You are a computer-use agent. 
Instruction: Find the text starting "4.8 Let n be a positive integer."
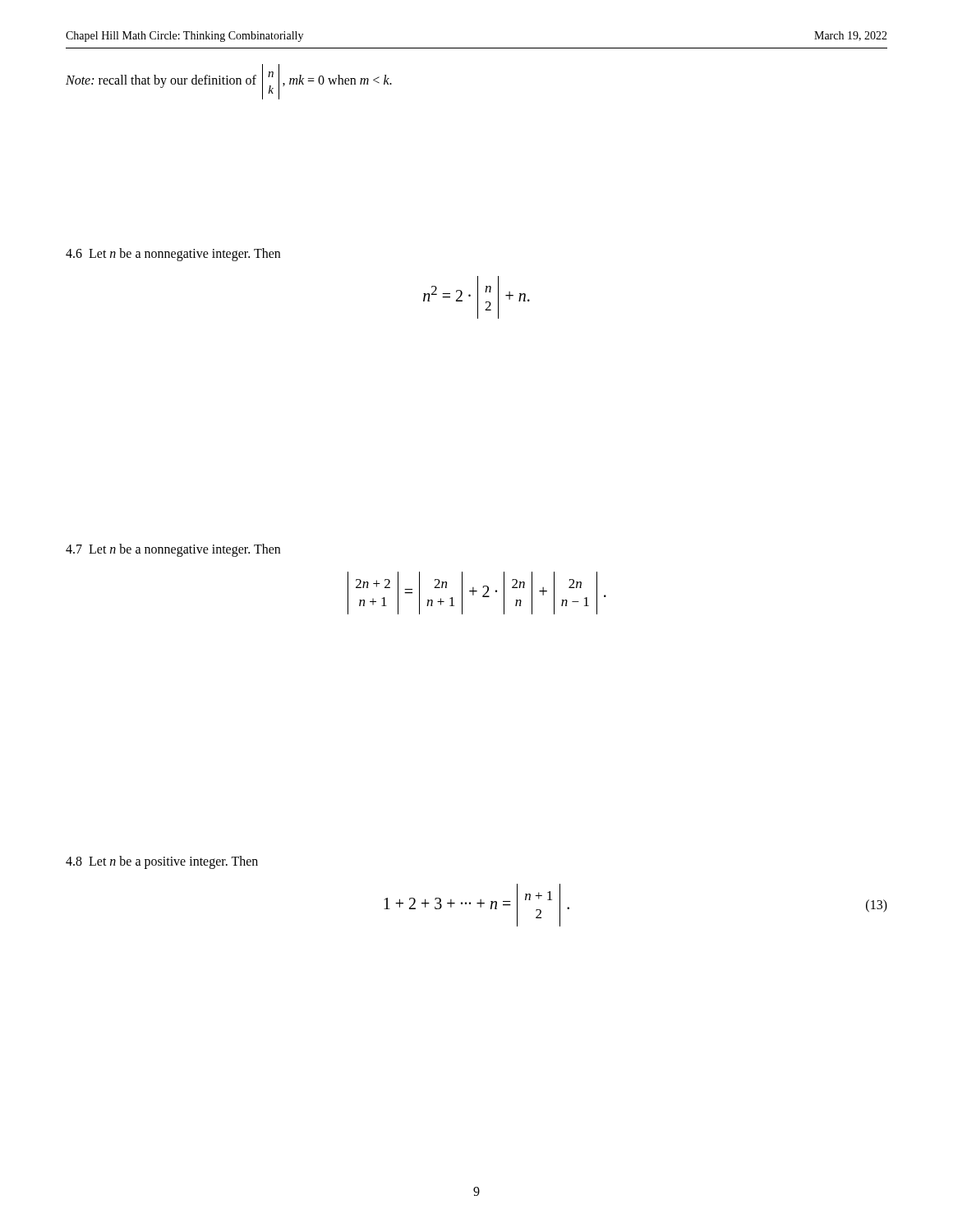[162, 861]
